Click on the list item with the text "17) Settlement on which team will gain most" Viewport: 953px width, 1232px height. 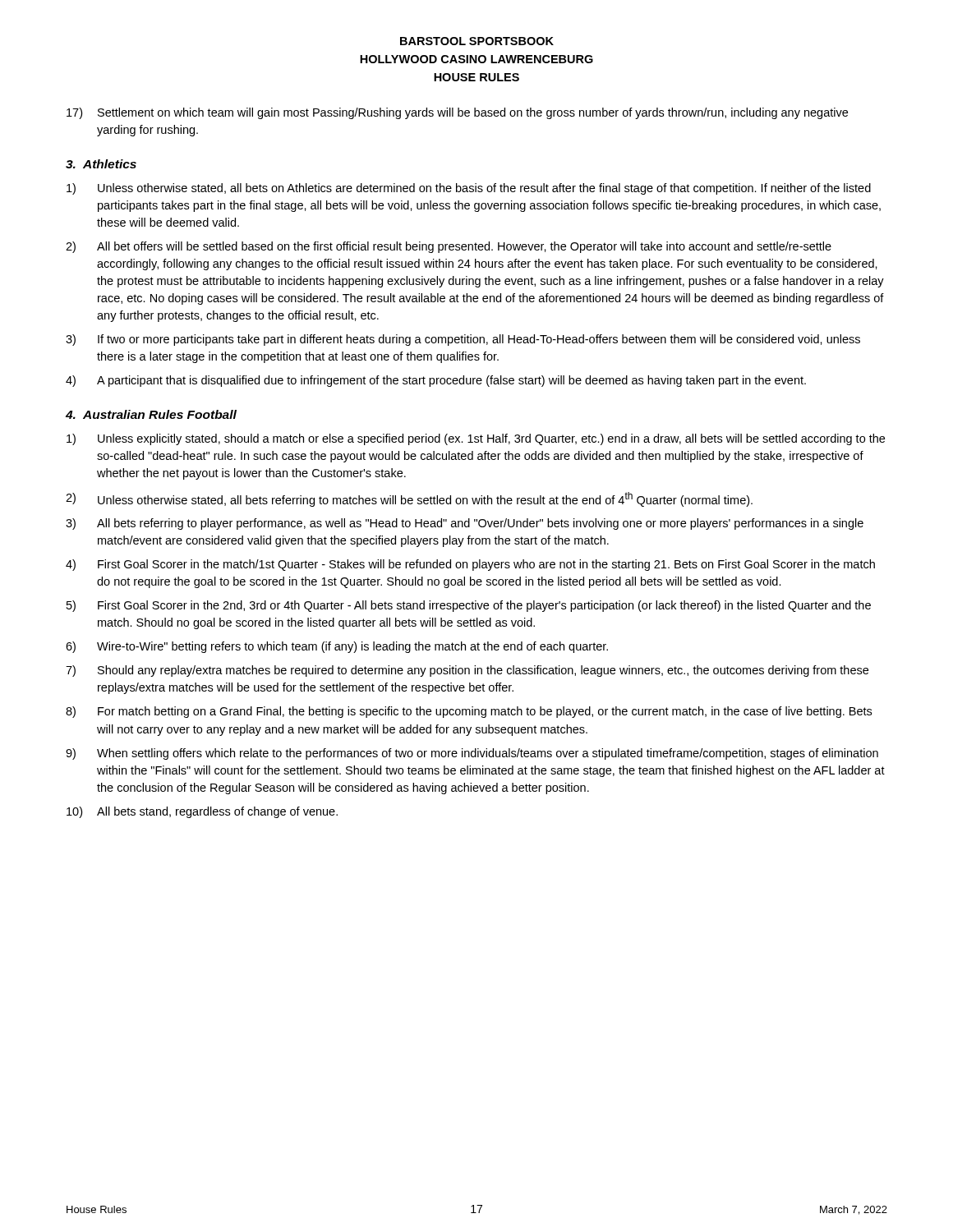[476, 122]
